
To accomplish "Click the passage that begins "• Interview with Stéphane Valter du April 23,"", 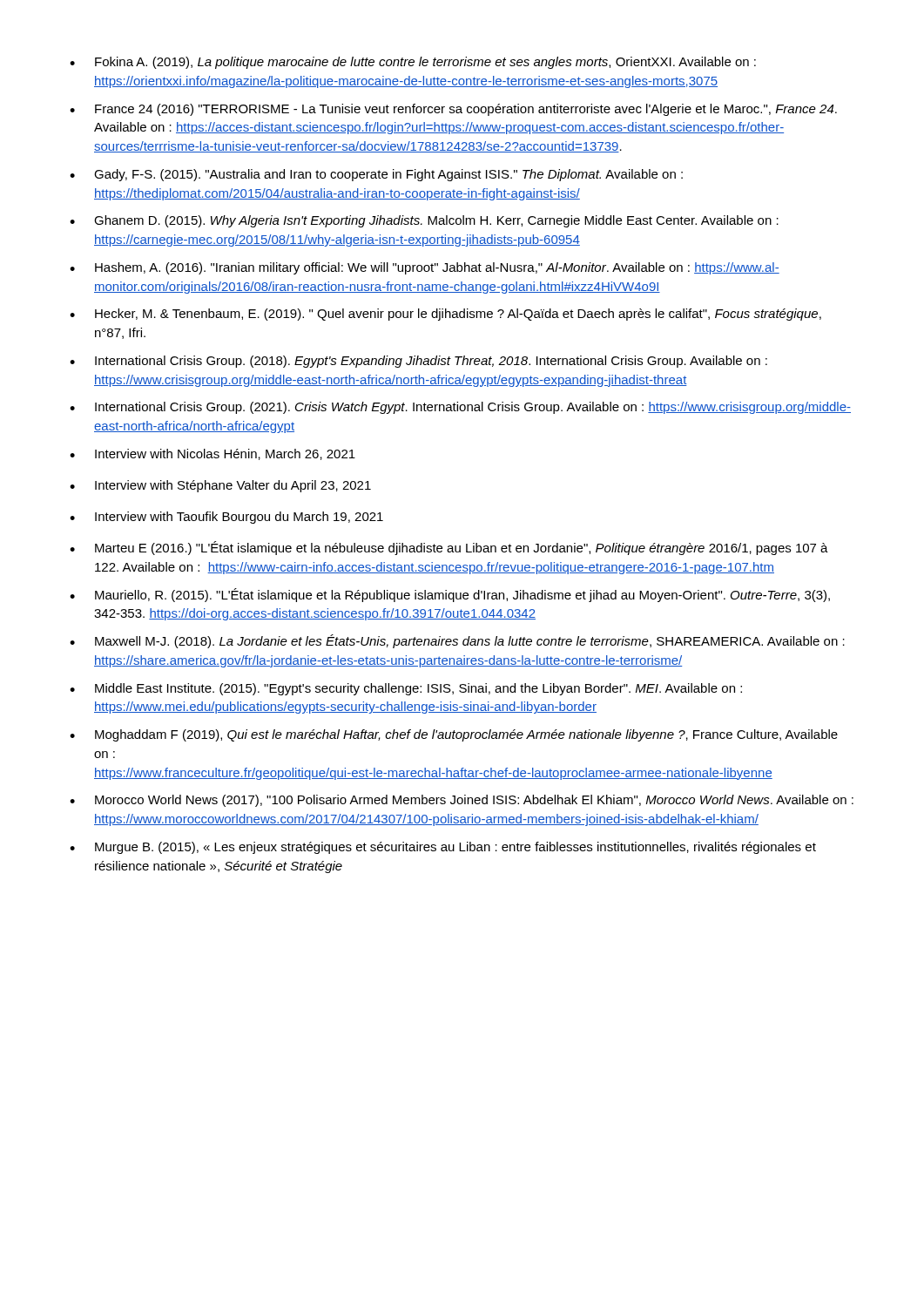I will (220, 486).
